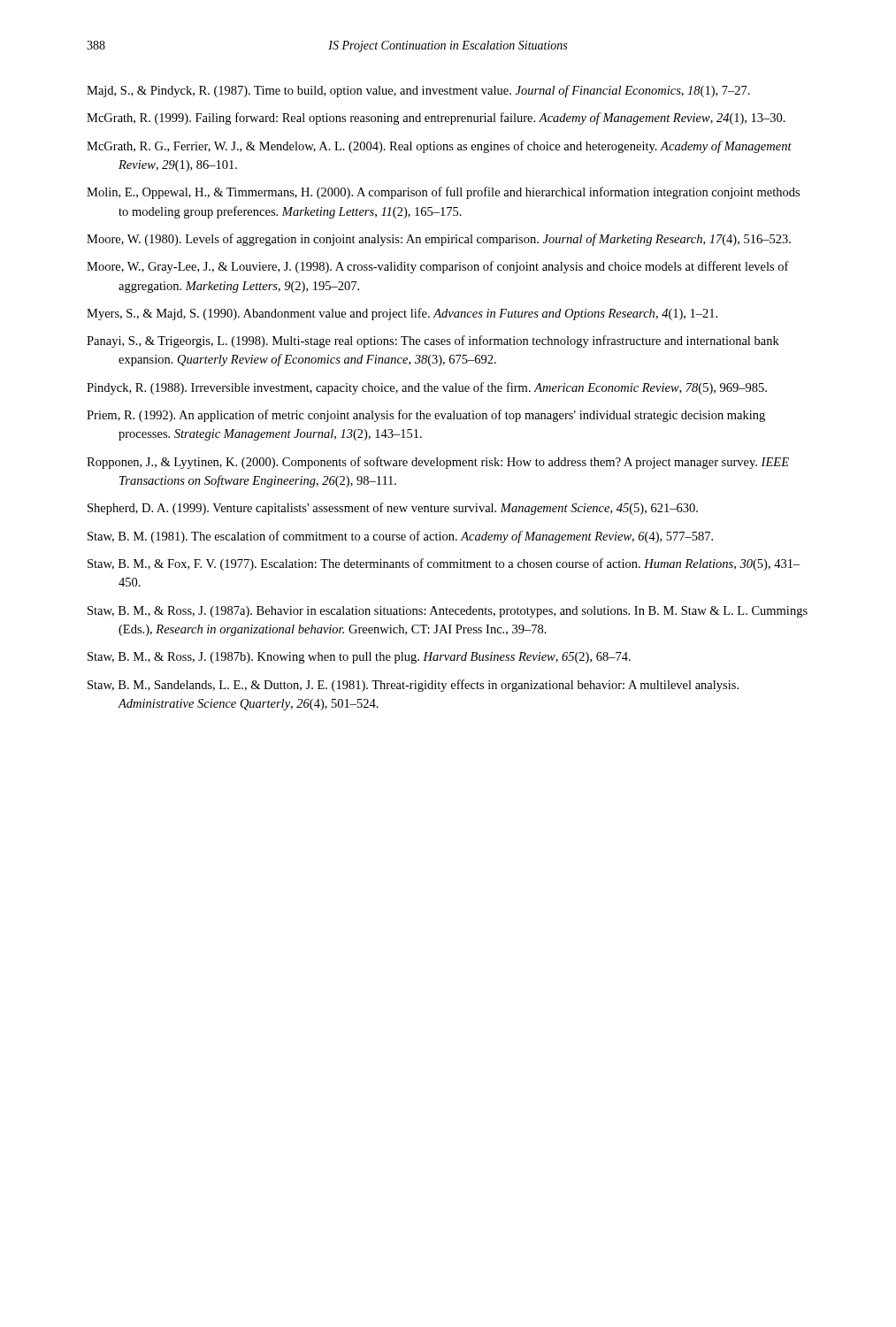Where is the passage that starts "Staw, B. M. (1981)."?
The height and width of the screenshot is (1327, 896).
[x=400, y=536]
